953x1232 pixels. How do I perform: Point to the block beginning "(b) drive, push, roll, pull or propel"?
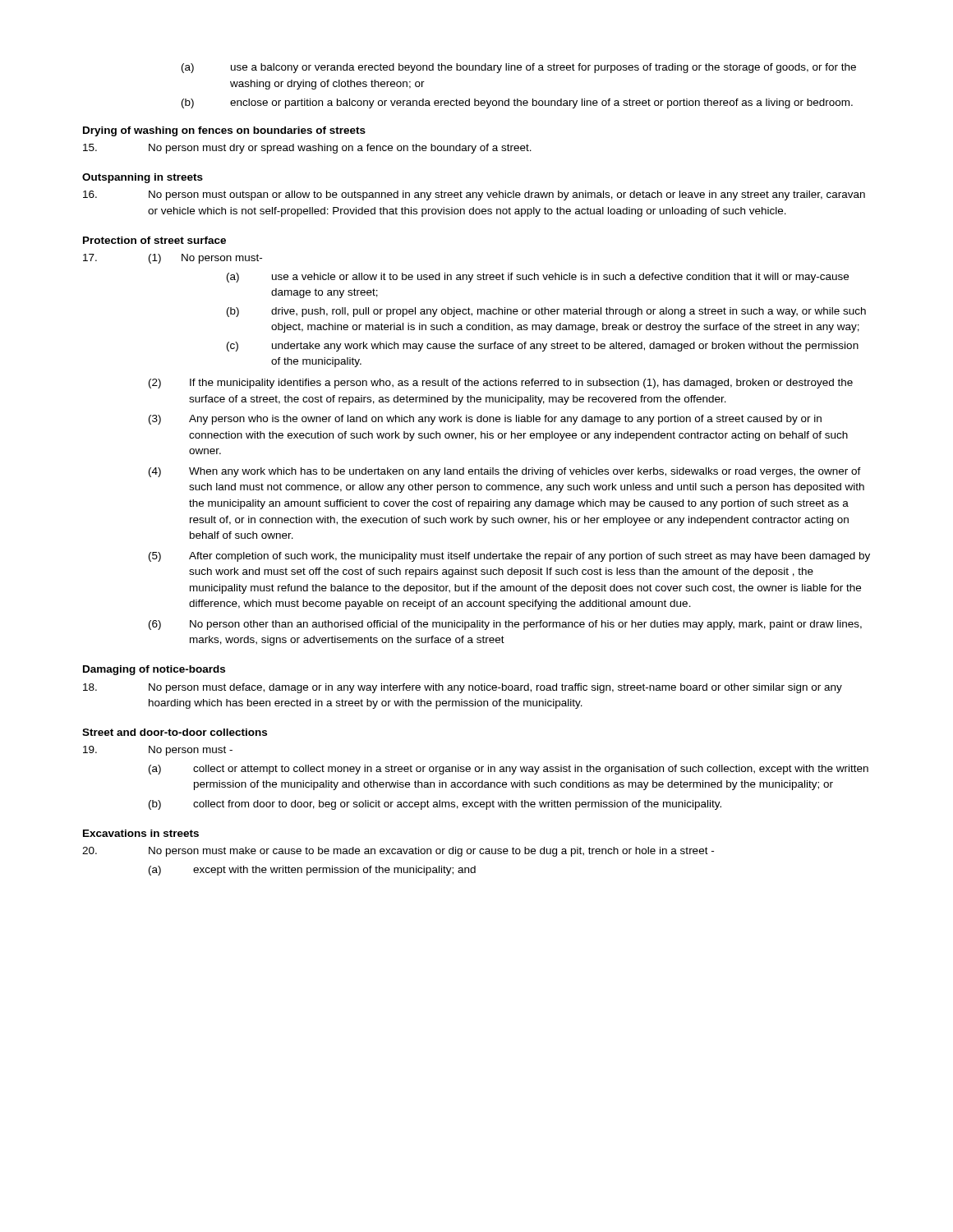548,319
